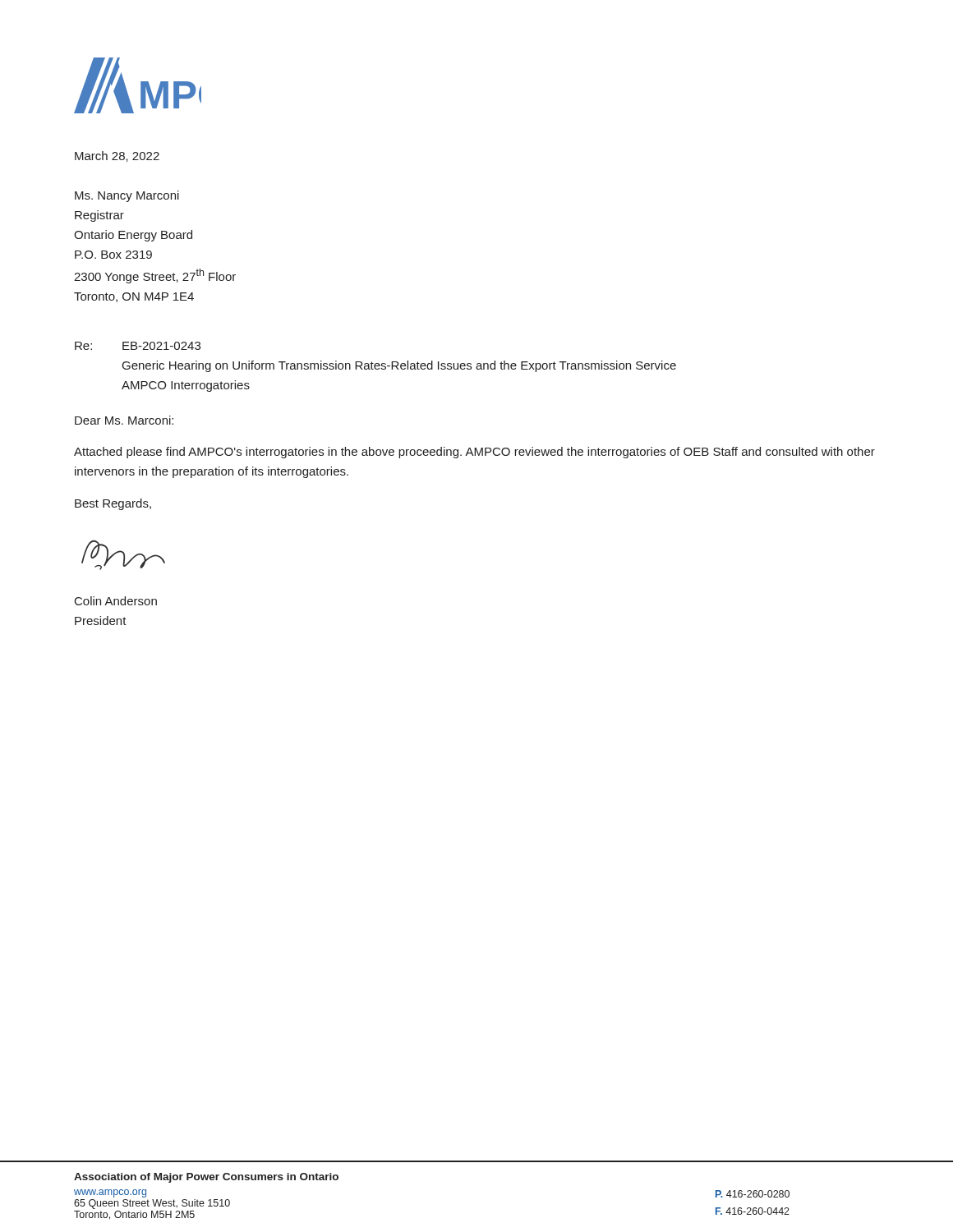Screen dimensions: 1232x953
Task: Select the region starting "Dear Ms. Marconi:"
Action: [124, 420]
